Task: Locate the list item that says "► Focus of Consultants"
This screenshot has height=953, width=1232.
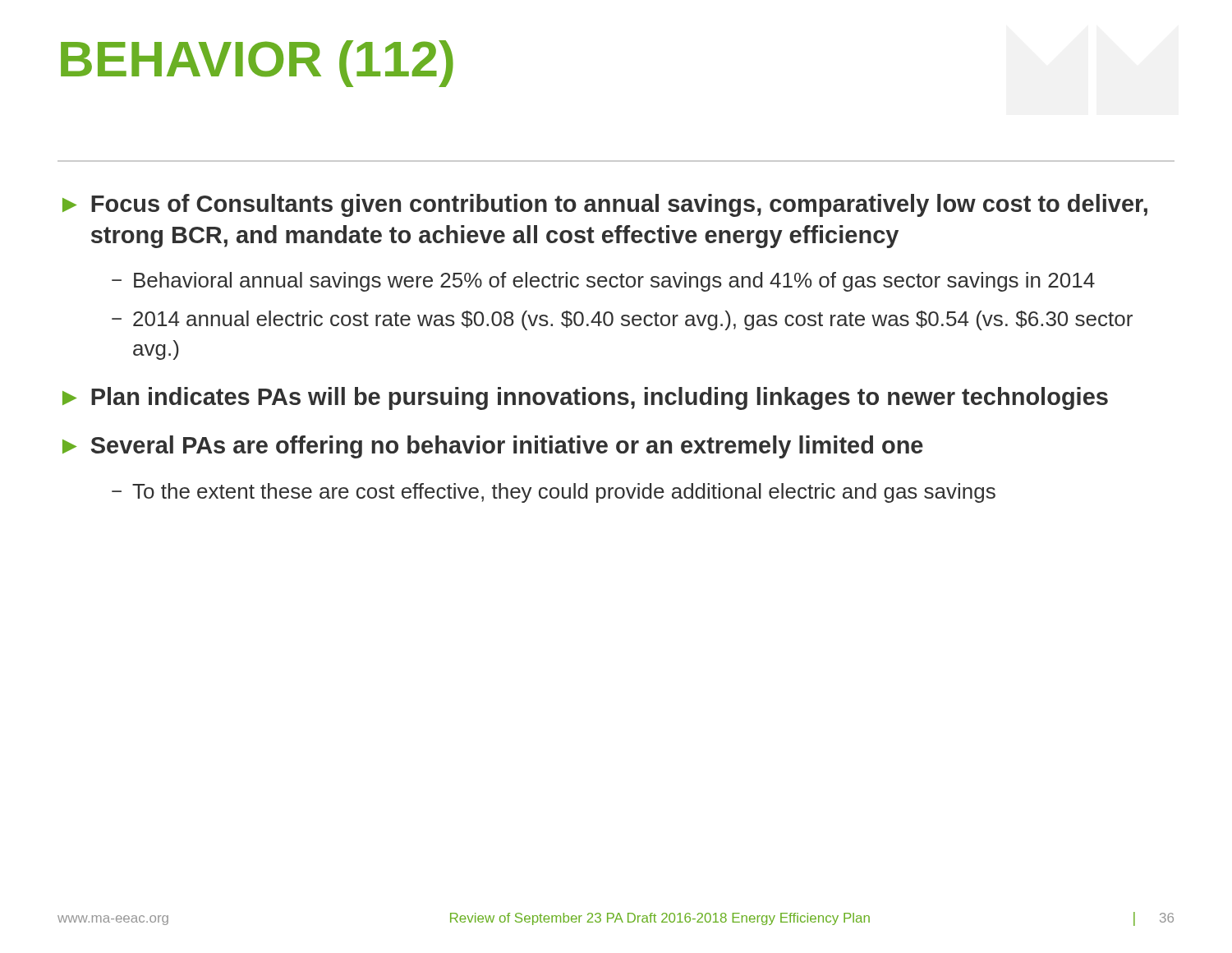Action: coord(616,220)
